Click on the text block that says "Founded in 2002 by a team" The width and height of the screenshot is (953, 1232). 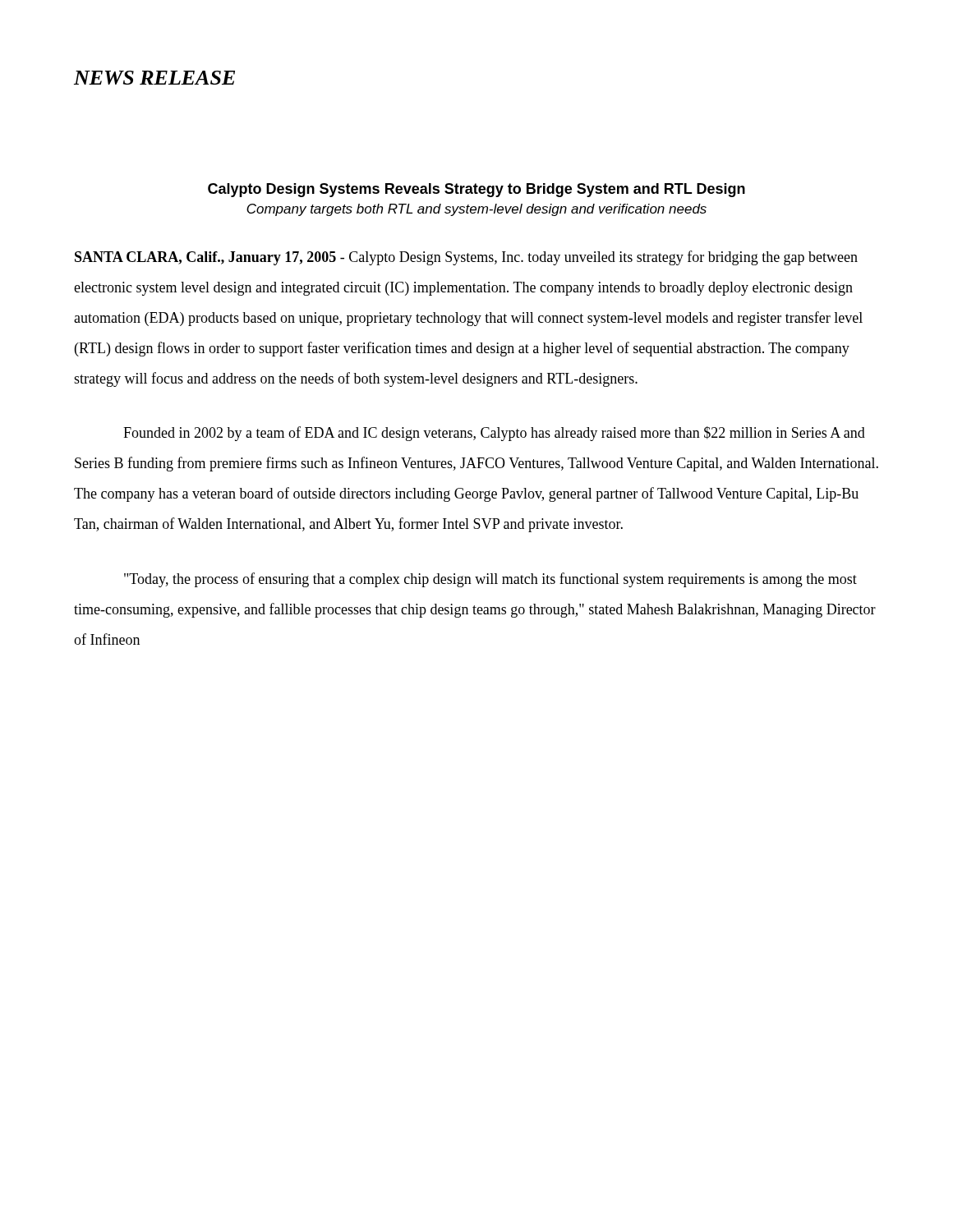click(476, 479)
